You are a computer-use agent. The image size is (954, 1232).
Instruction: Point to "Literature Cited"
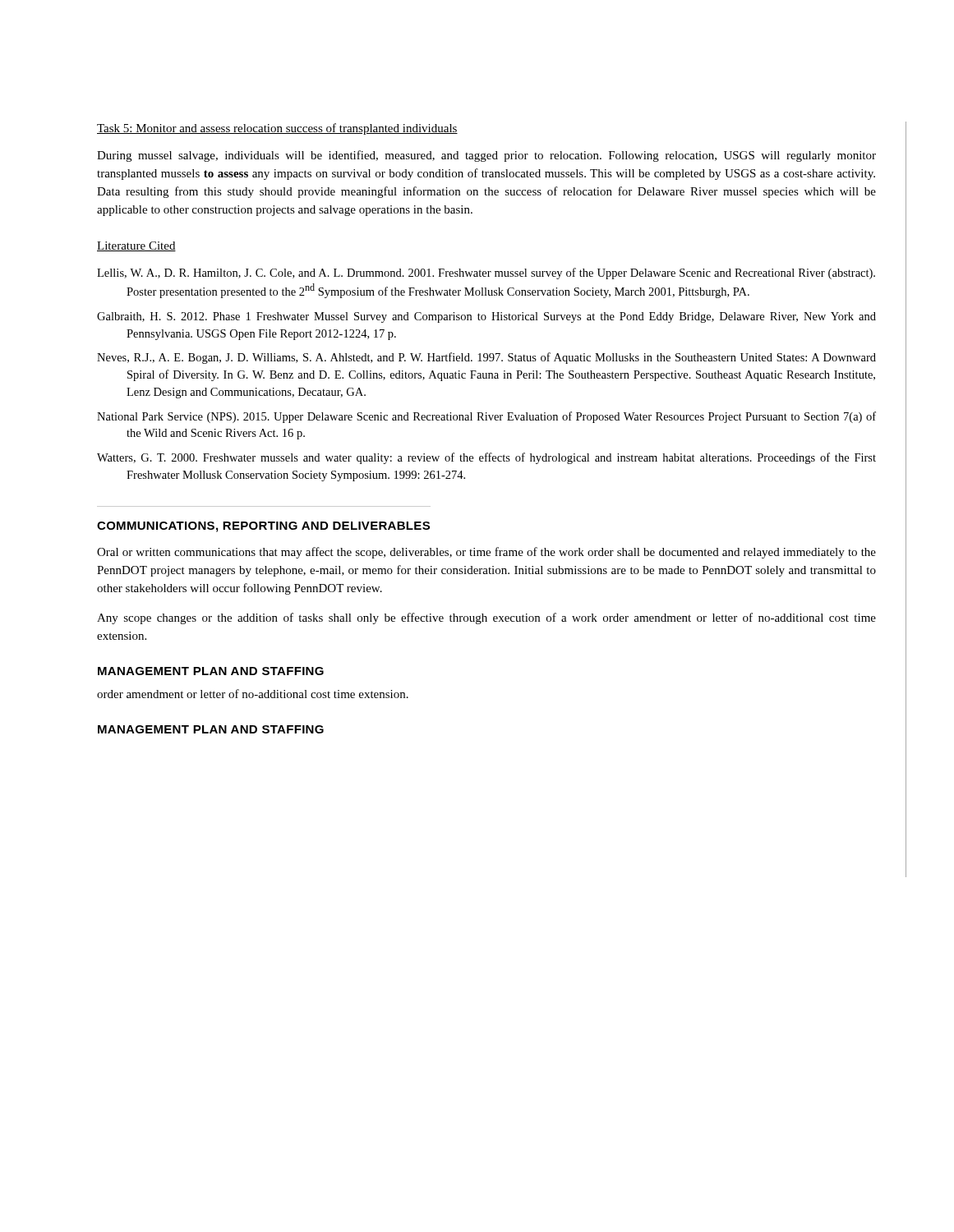136,245
